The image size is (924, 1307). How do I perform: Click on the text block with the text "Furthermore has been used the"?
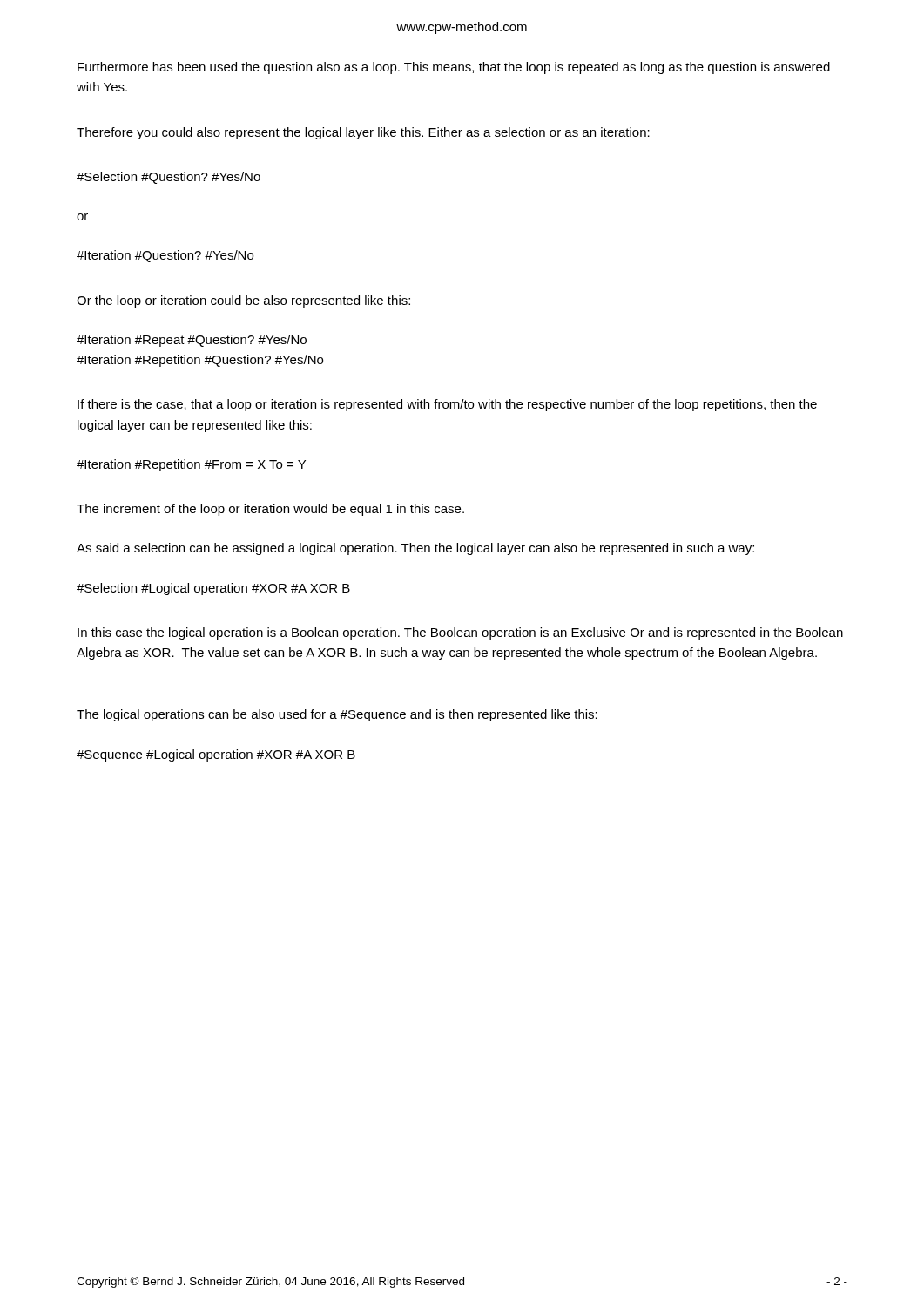click(453, 77)
